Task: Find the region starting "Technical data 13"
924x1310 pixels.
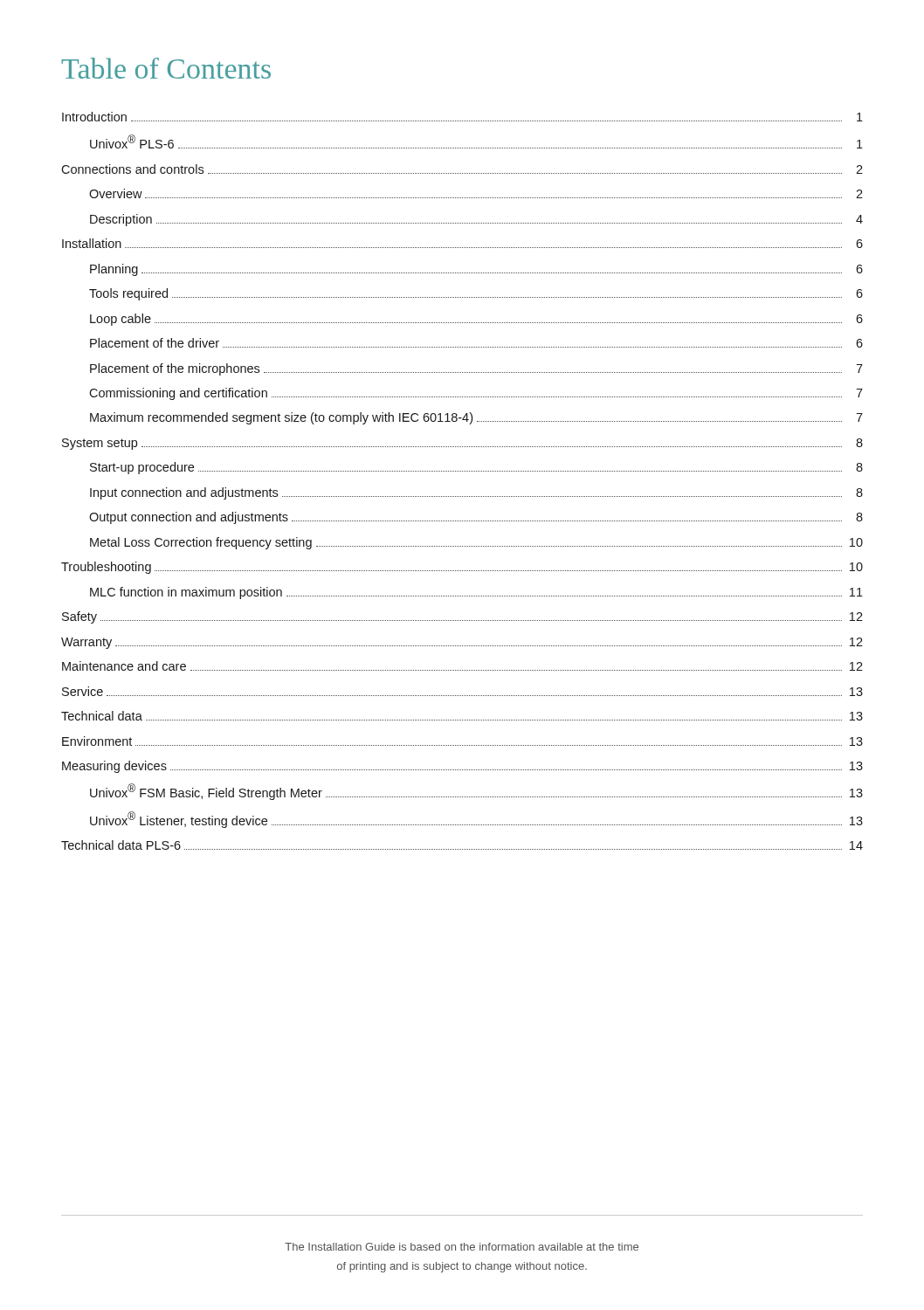Action: [x=462, y=716]
